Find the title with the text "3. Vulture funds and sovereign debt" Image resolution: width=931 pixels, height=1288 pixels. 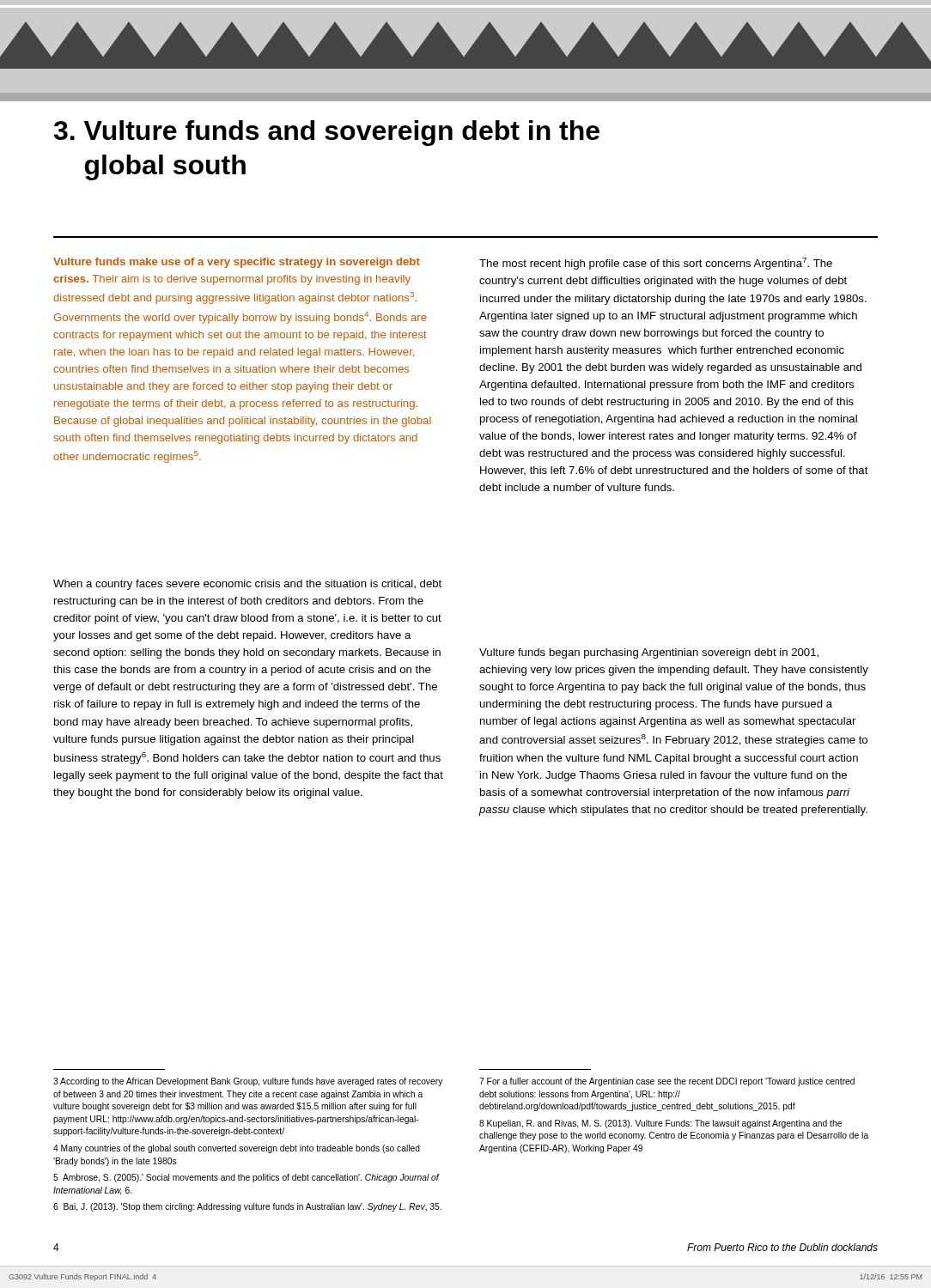click(x=388, y=148)
